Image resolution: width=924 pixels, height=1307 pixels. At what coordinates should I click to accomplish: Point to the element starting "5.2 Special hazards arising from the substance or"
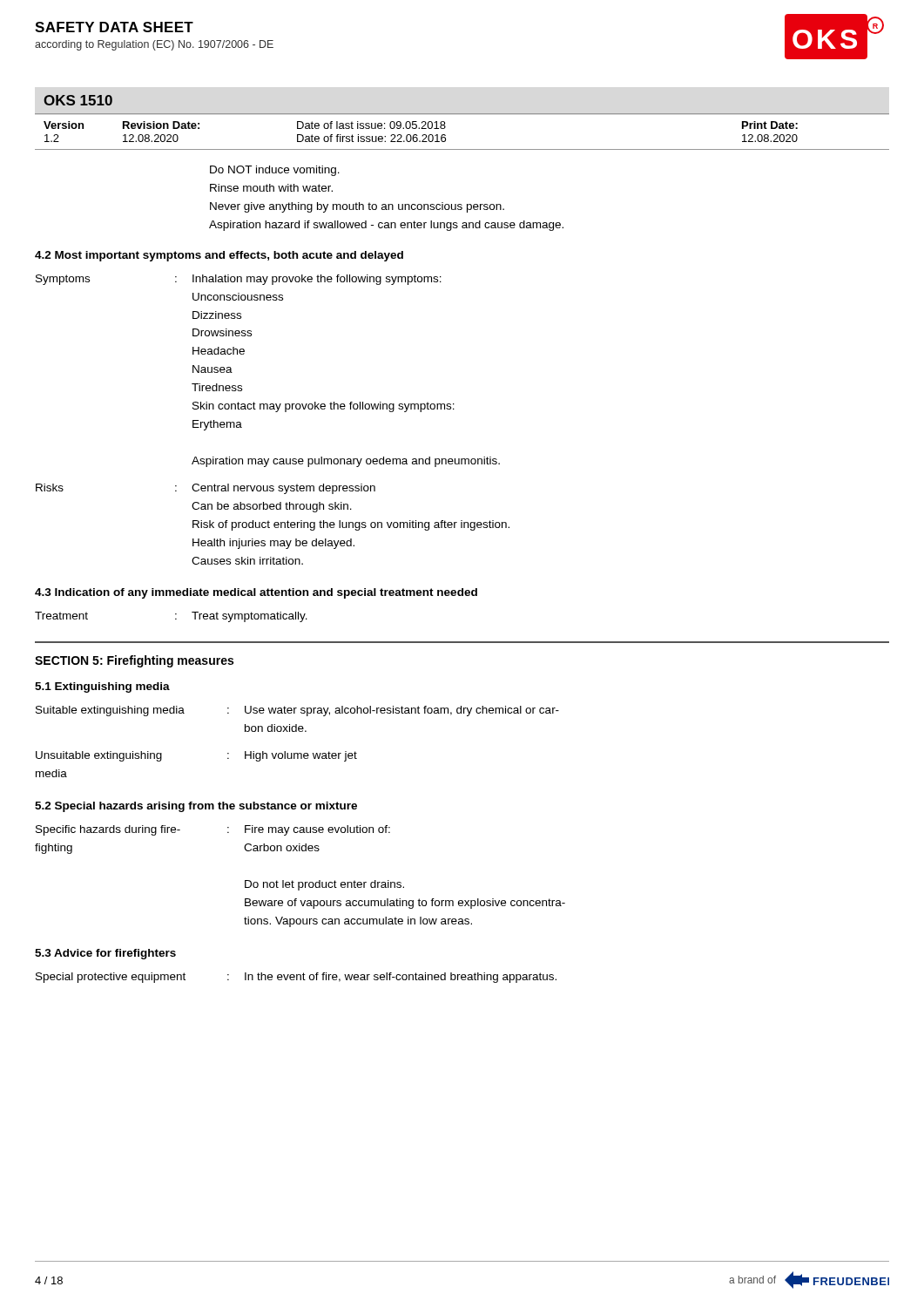coord(196,806)
